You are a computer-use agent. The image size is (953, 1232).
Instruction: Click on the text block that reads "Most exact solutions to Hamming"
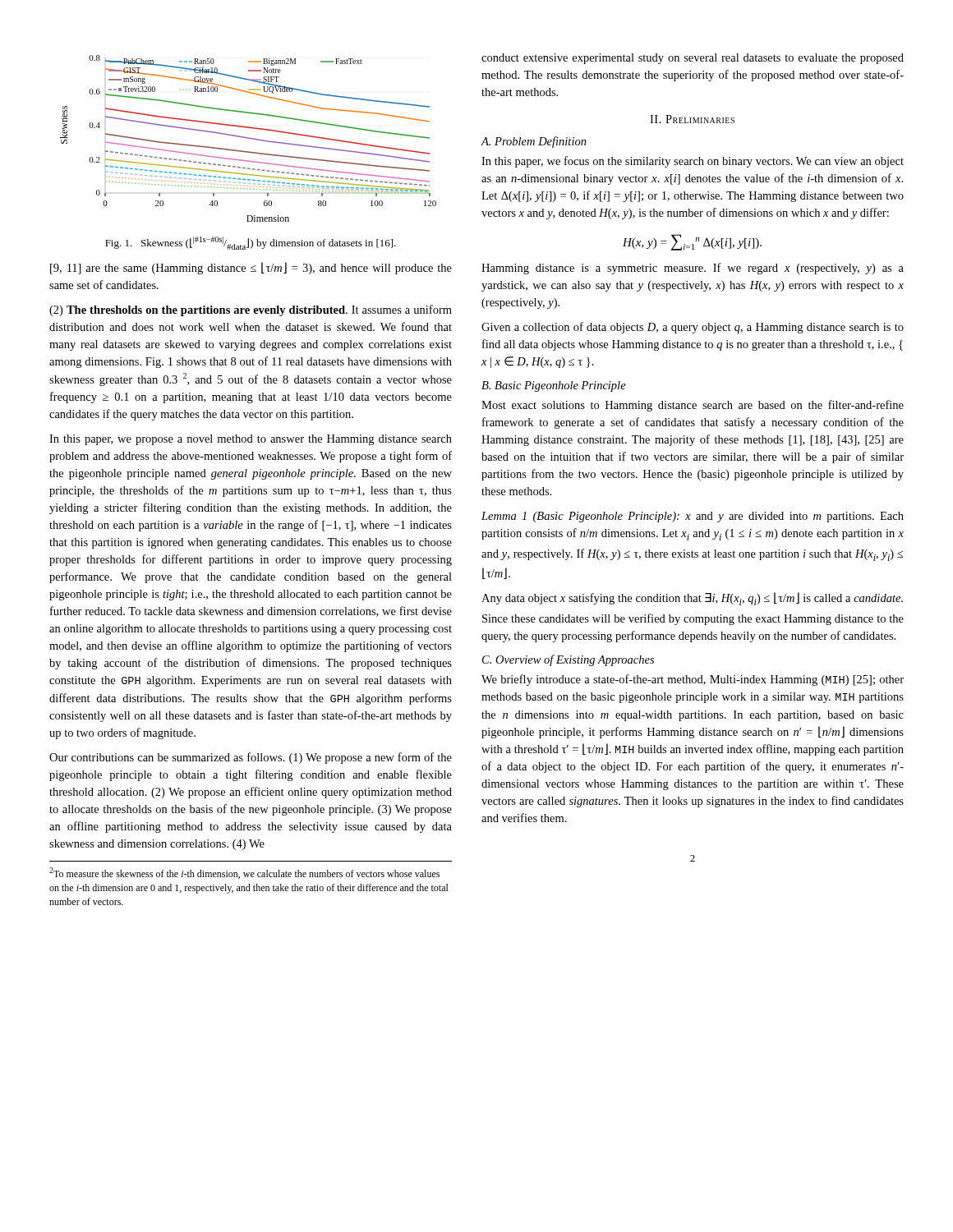click(693, 448)
